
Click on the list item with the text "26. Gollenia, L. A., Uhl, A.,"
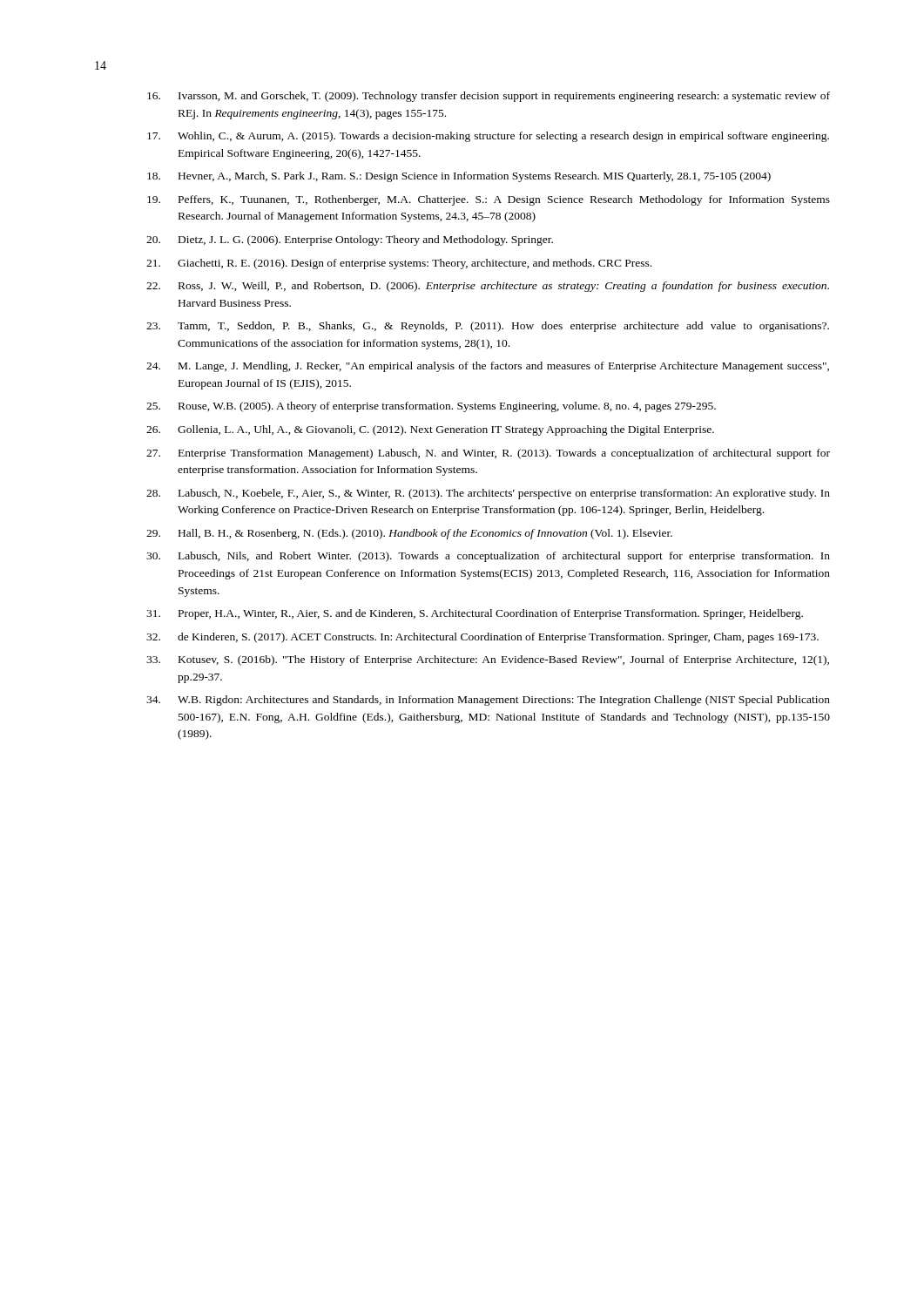(x=488, y=429)
